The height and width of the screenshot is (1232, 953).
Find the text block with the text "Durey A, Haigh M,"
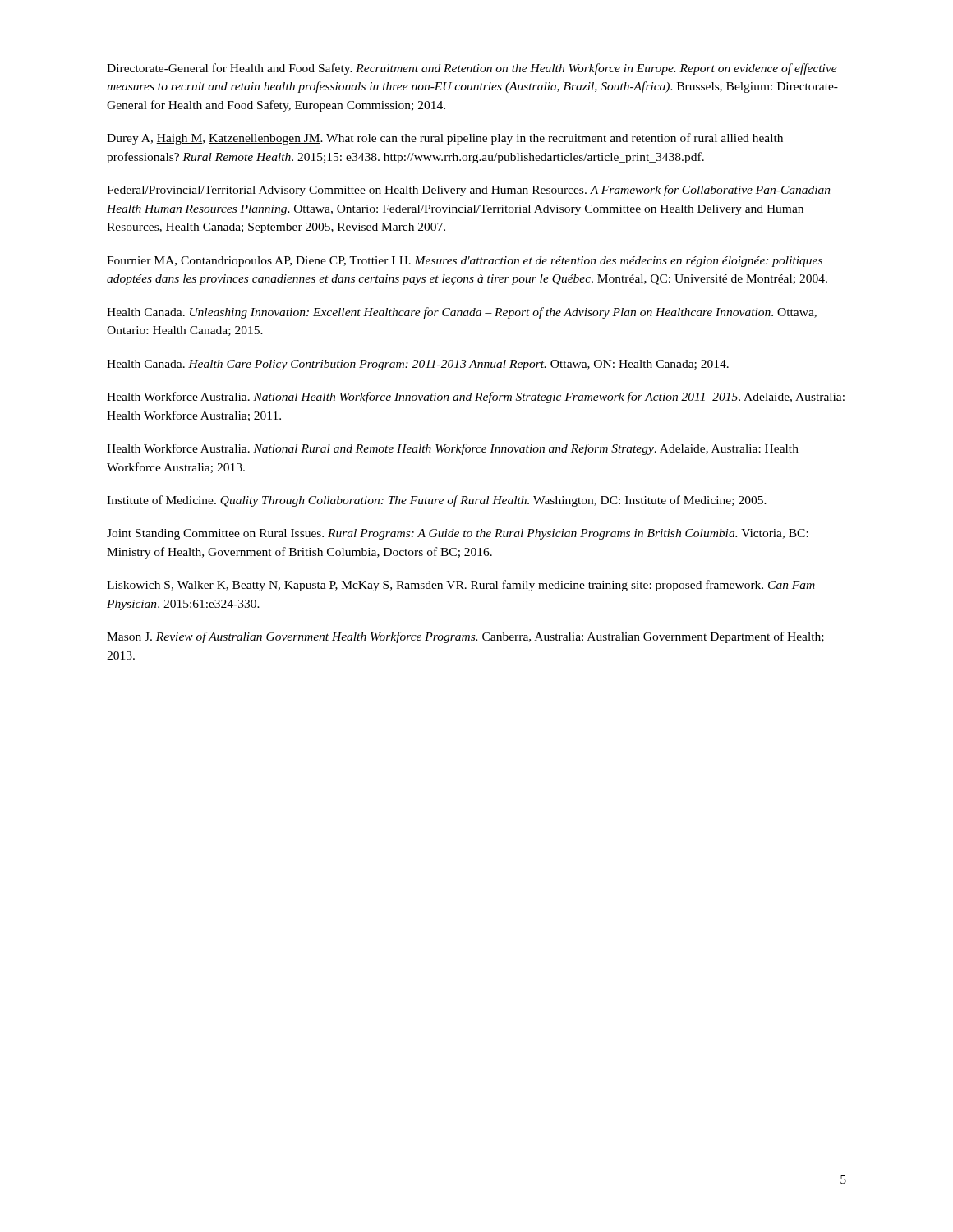point(445,147)
